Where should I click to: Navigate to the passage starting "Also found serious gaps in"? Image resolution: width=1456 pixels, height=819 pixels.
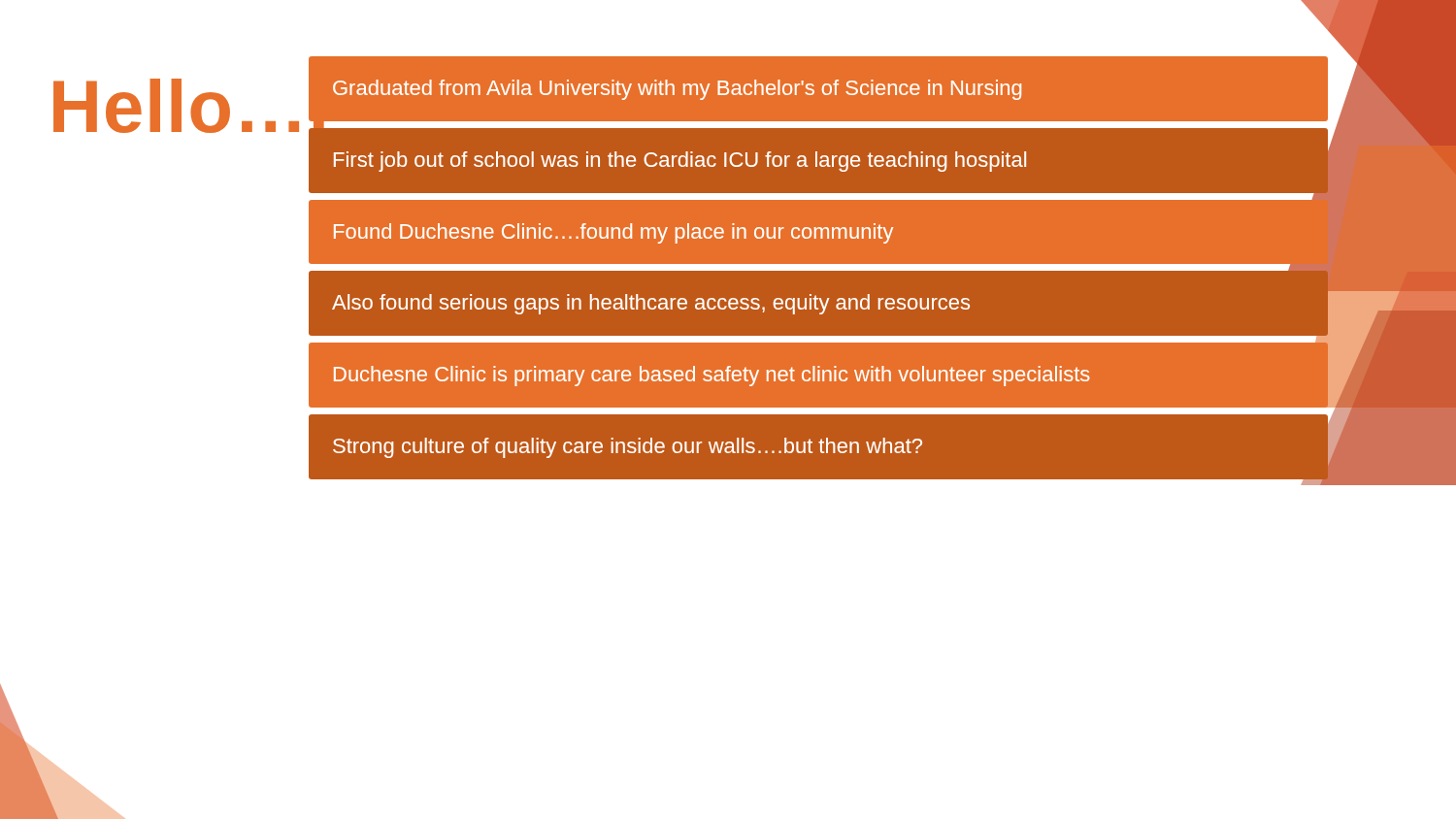tap(651, 303)
